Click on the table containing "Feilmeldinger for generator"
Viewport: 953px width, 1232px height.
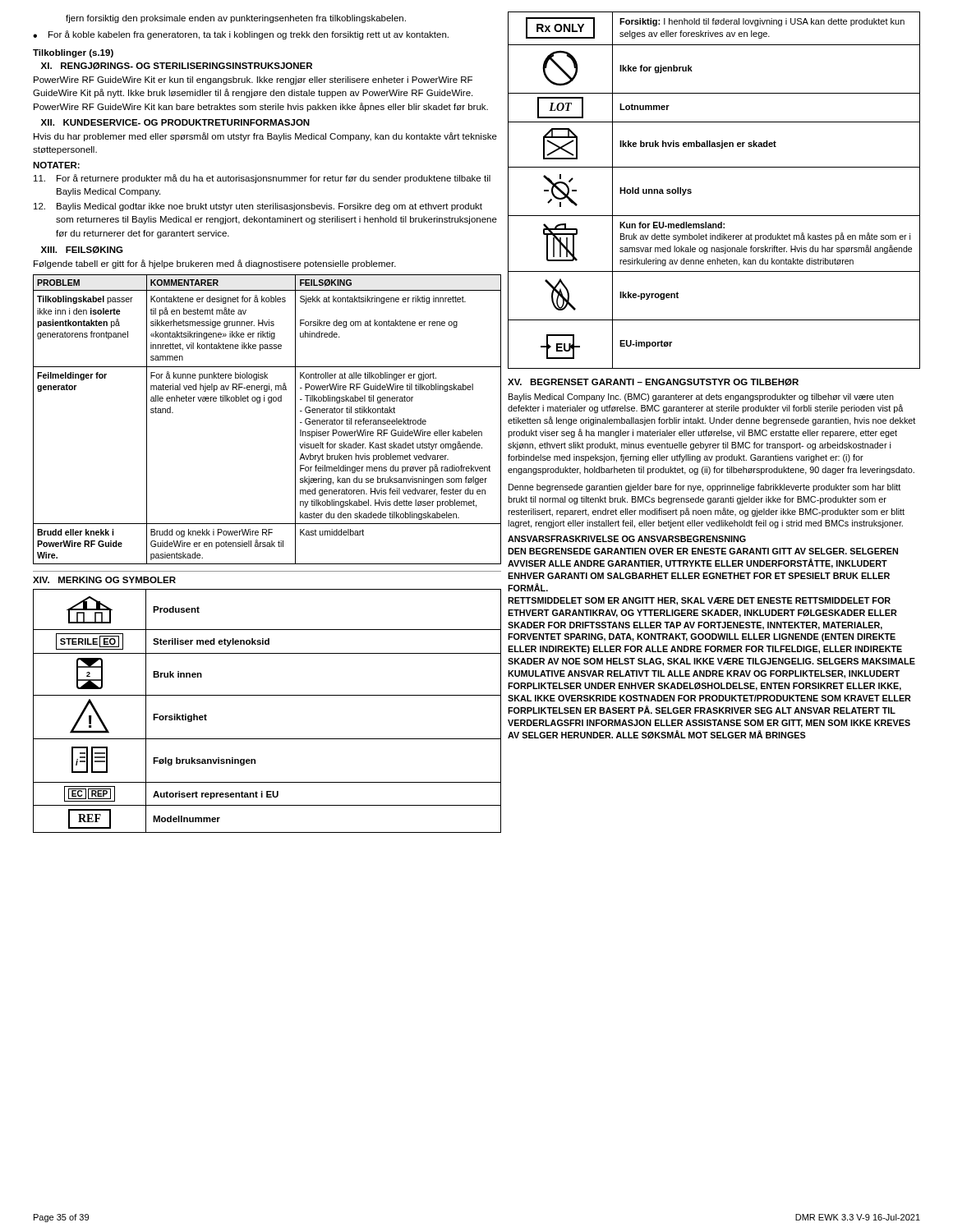(x=267, y=420)
